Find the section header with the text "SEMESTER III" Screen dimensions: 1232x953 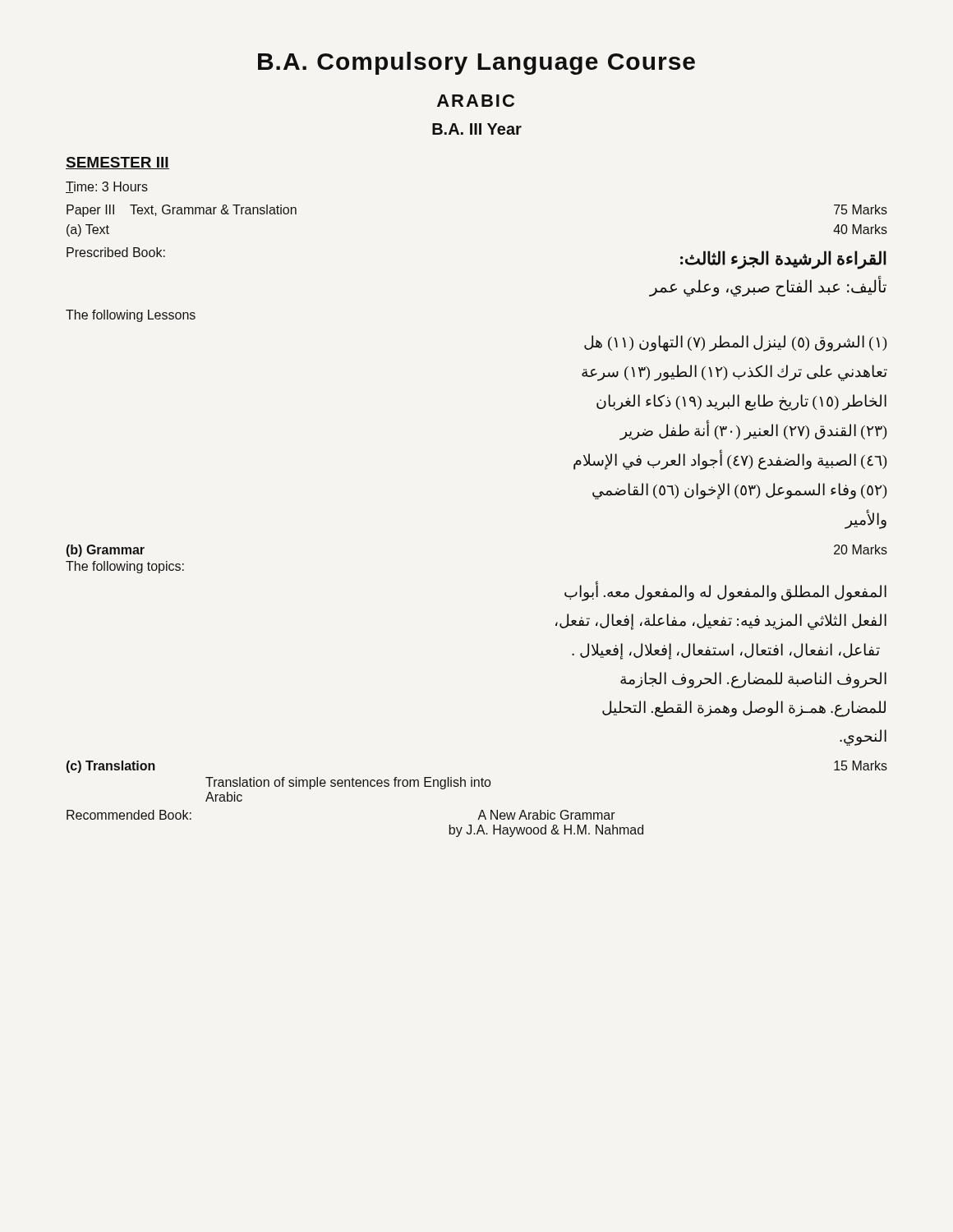point(117,162)
